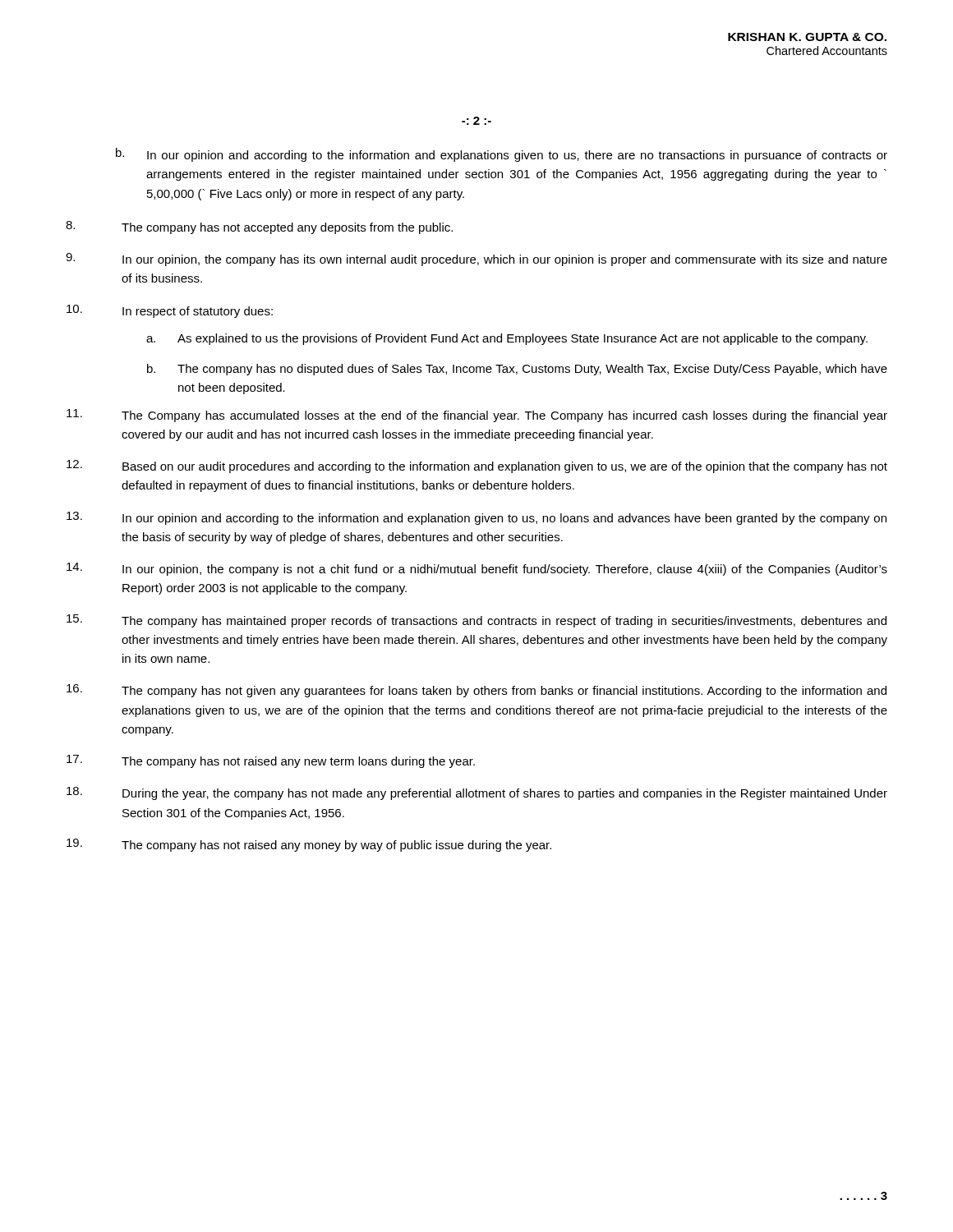Locate the list item that says "15. The company"
The height and width of the screenshot is (1232, 953).
[476, 639]
